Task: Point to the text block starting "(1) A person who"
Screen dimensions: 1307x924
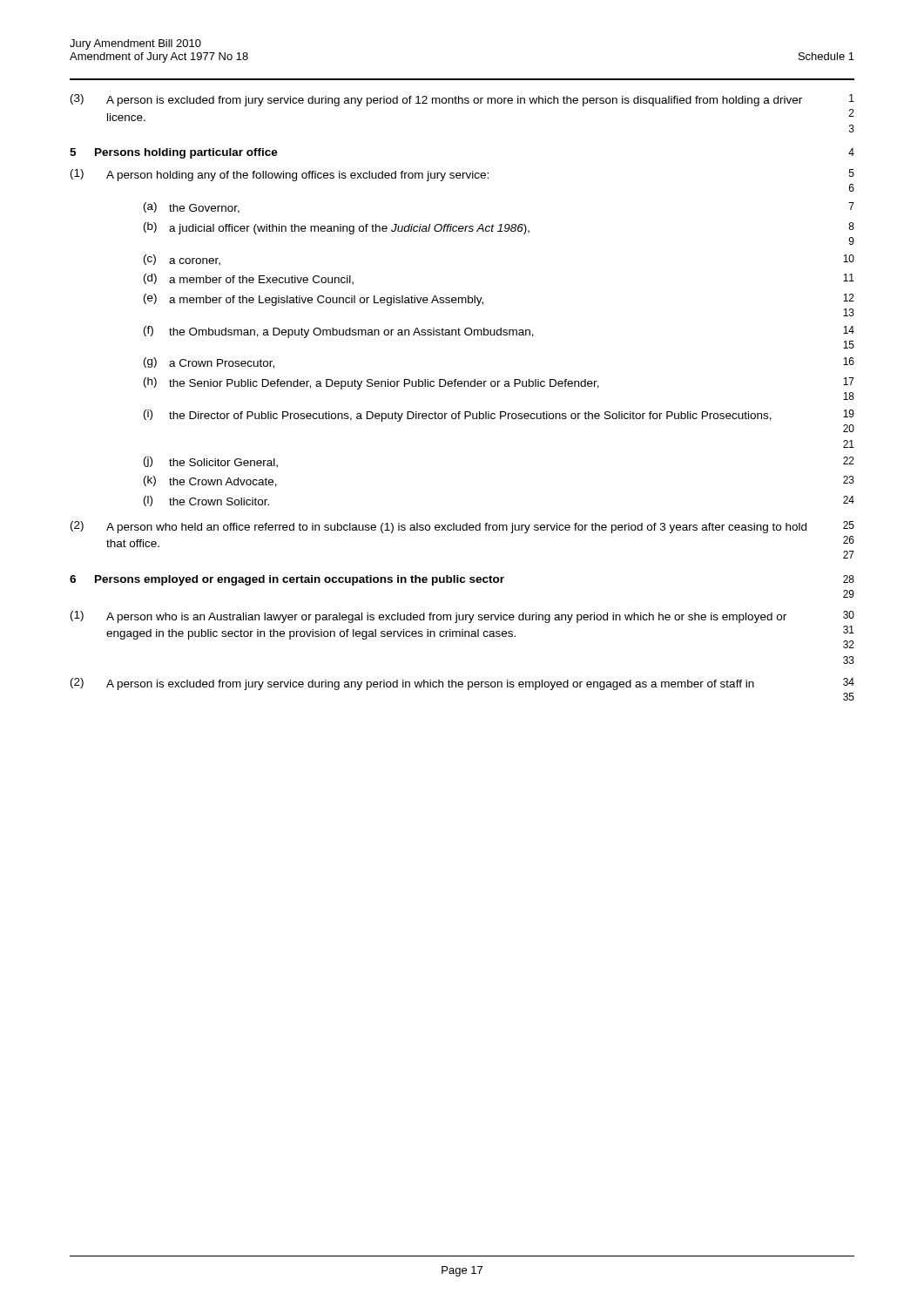Action: [x=462, y=638]
